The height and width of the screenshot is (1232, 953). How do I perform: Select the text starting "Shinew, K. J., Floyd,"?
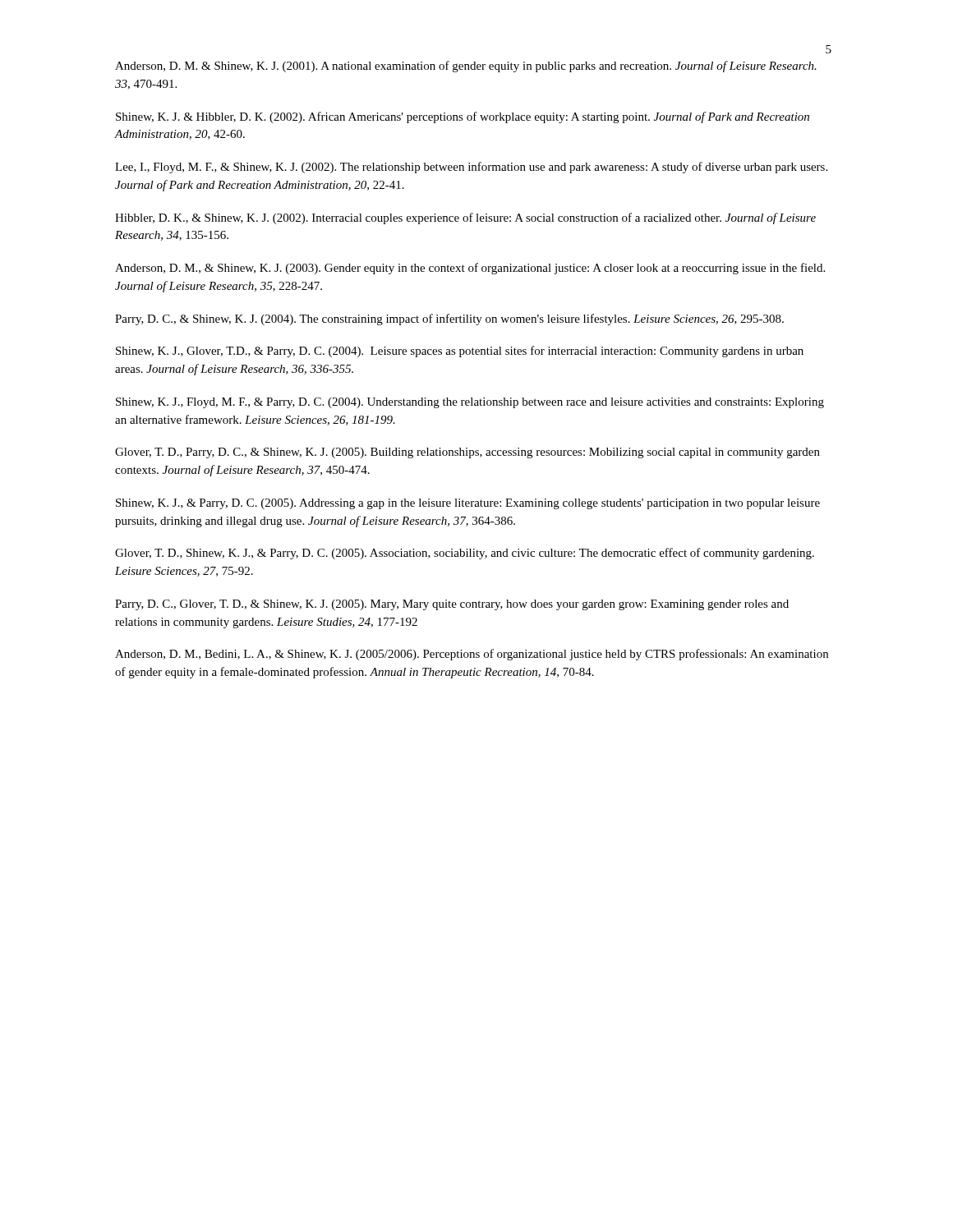tap(469, 410)
